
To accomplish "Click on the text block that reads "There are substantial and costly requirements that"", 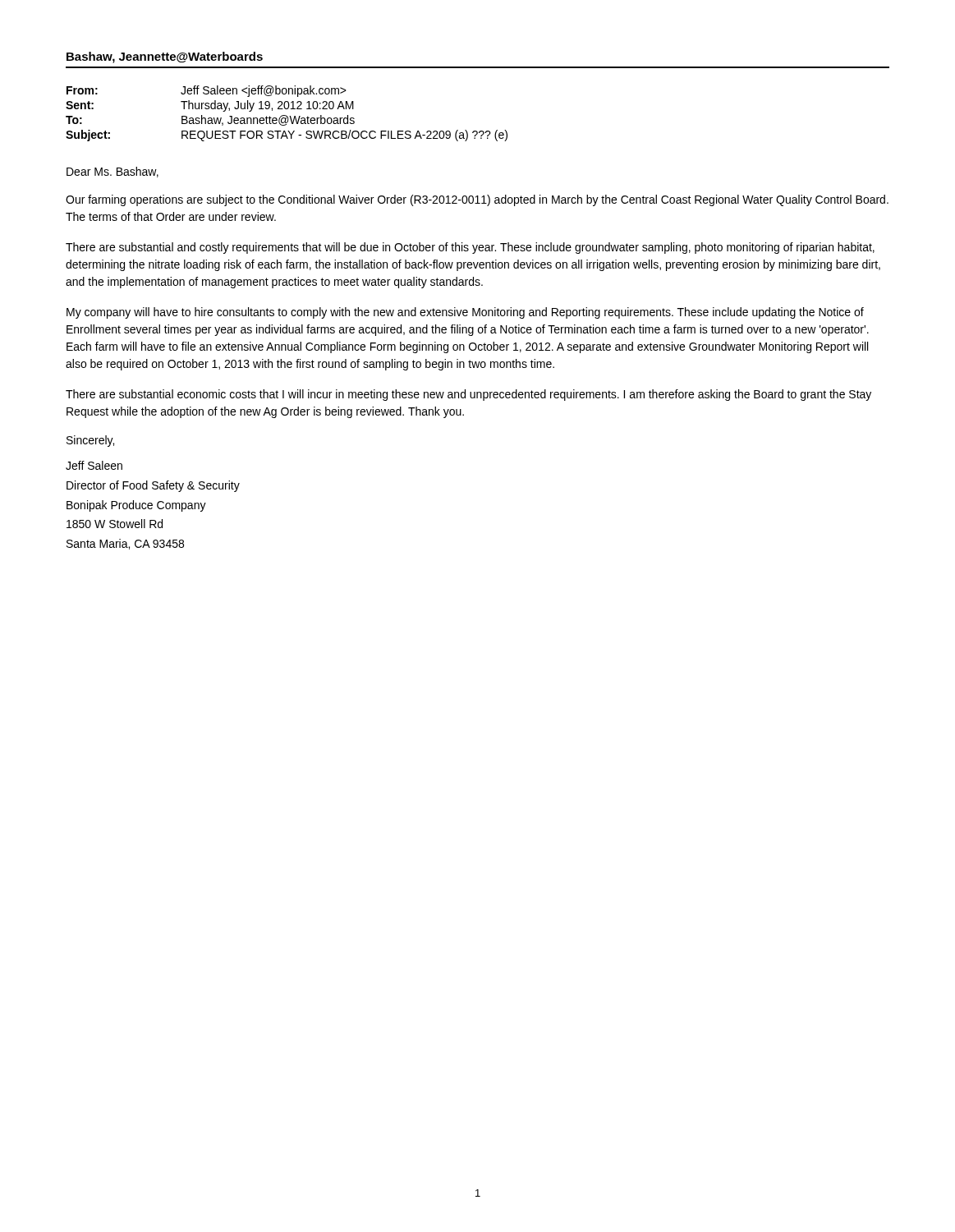I will click(x=473, y=264).
